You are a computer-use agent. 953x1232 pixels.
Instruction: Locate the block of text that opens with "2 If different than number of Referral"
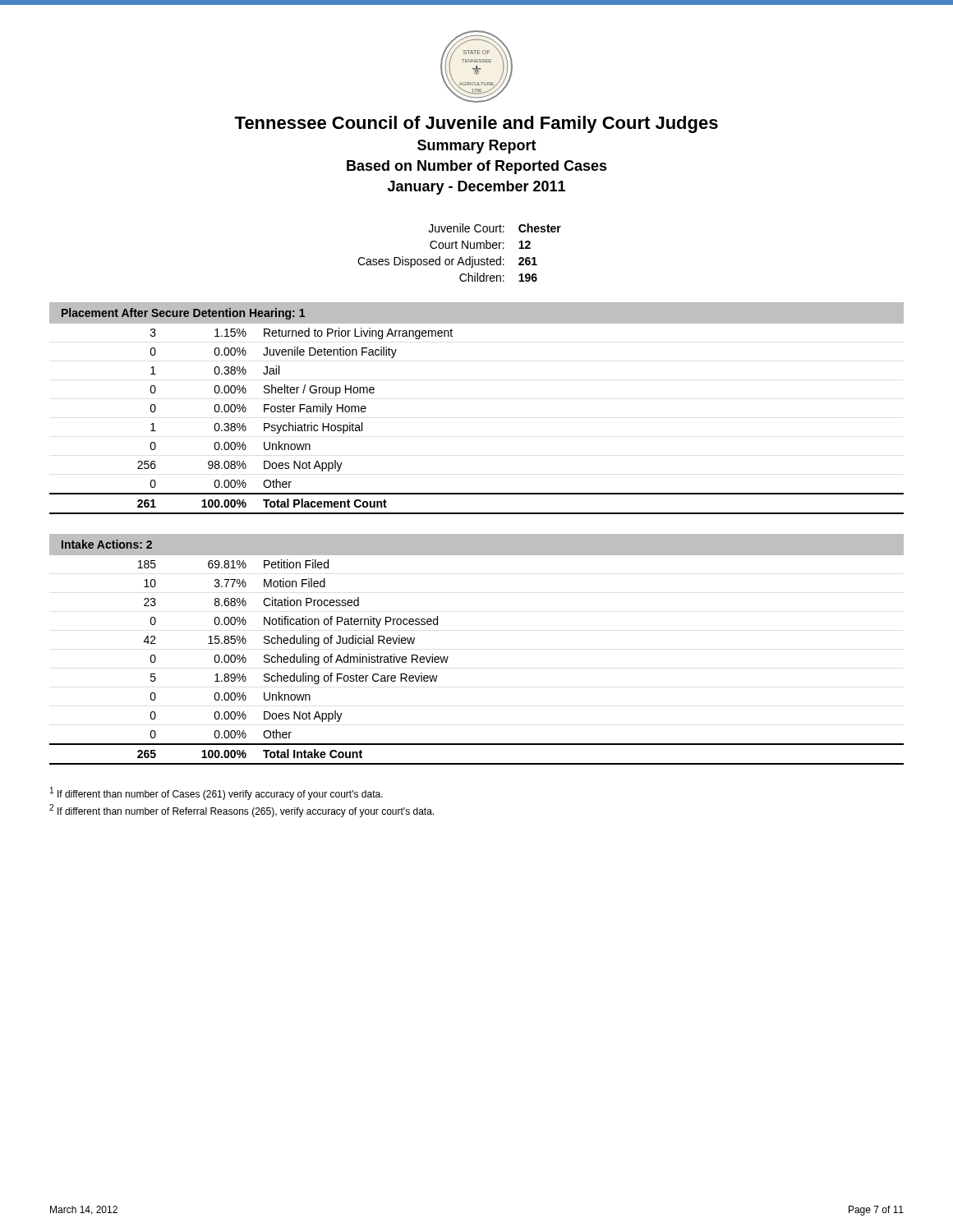click(x=242, y=810)
